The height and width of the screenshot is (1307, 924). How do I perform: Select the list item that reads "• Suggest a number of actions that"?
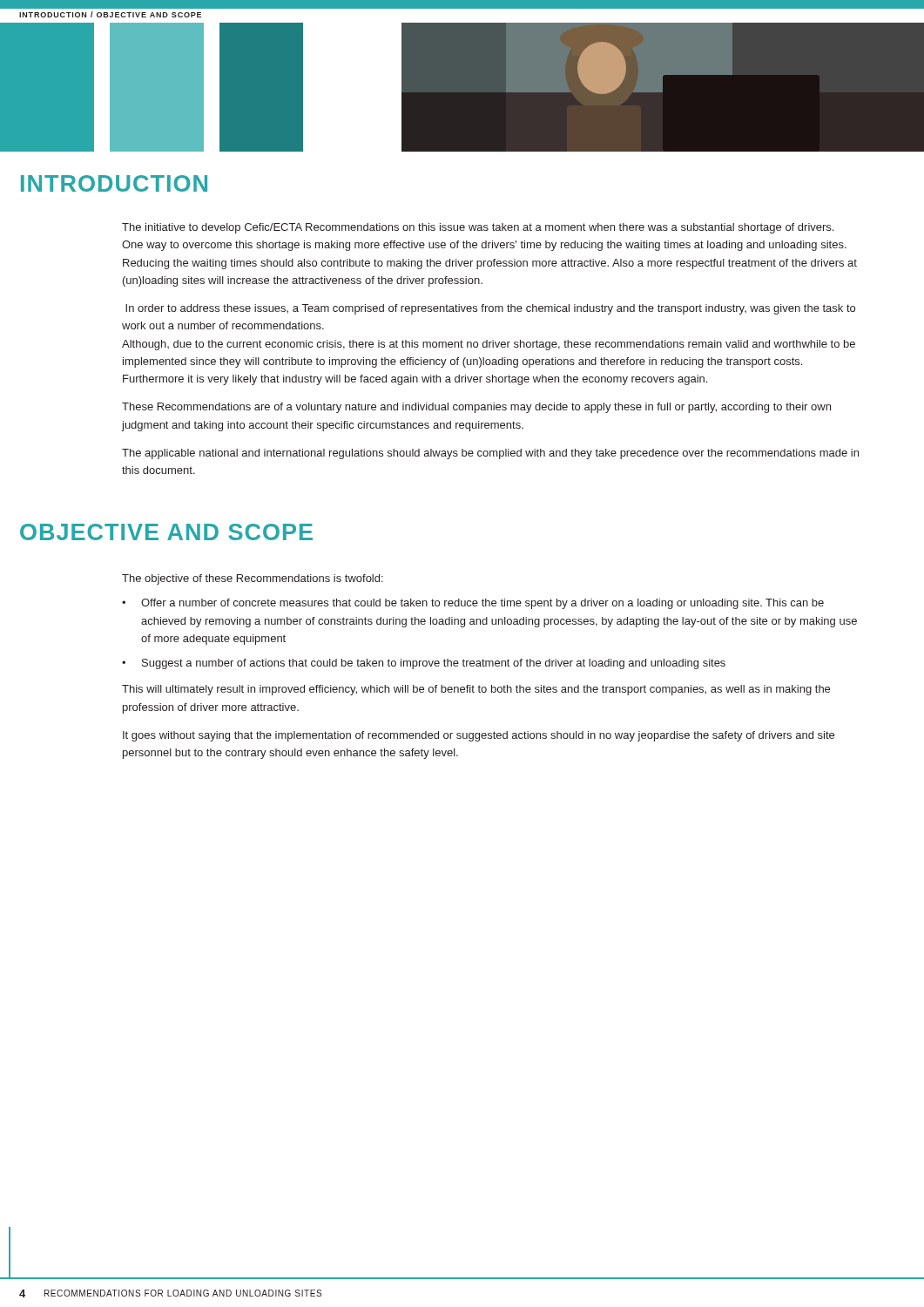[424, 663]
